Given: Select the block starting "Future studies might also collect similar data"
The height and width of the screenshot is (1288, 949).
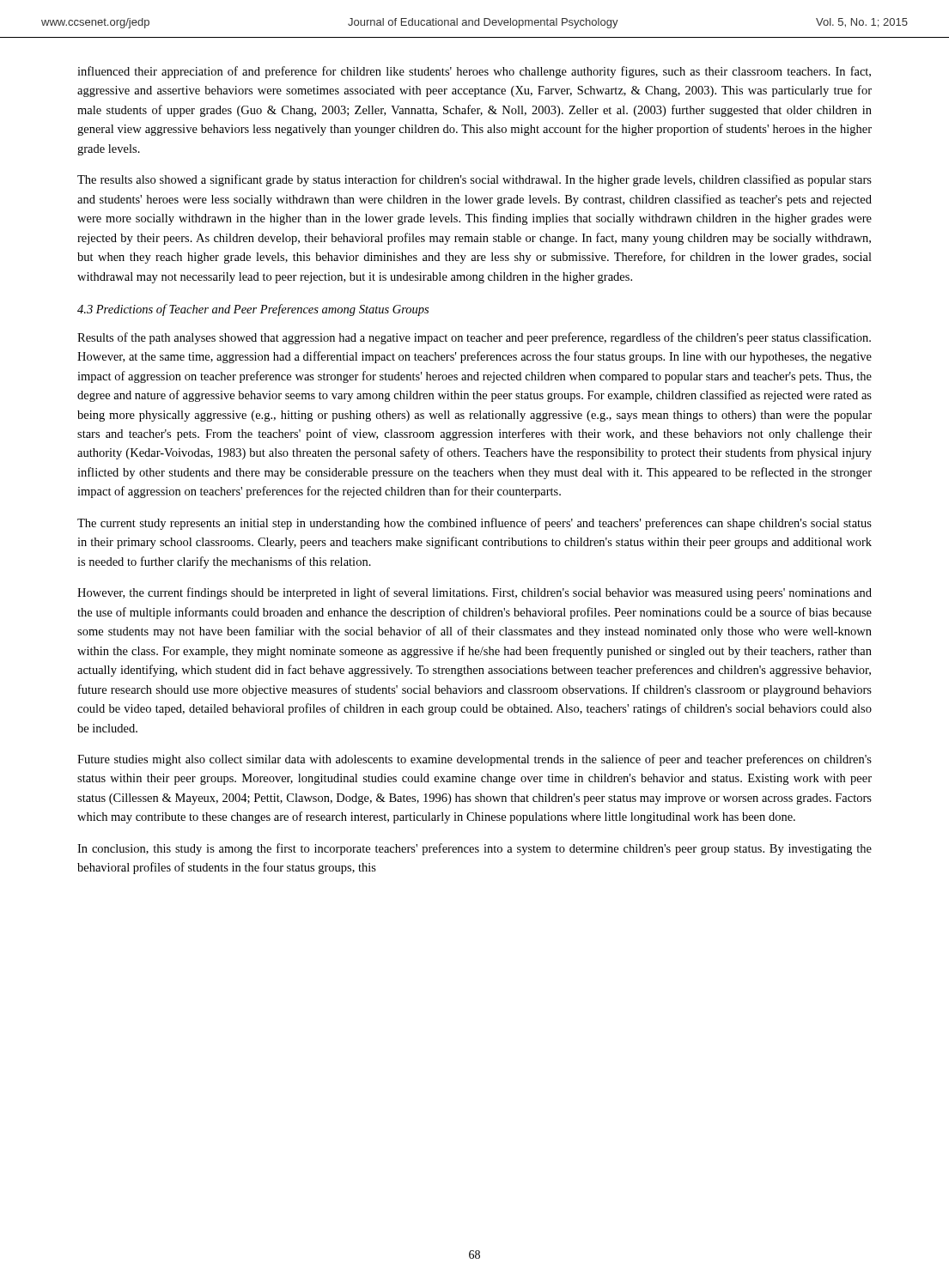Looking at the screenshot, I should pyautogui.click(x=474, y=788).
